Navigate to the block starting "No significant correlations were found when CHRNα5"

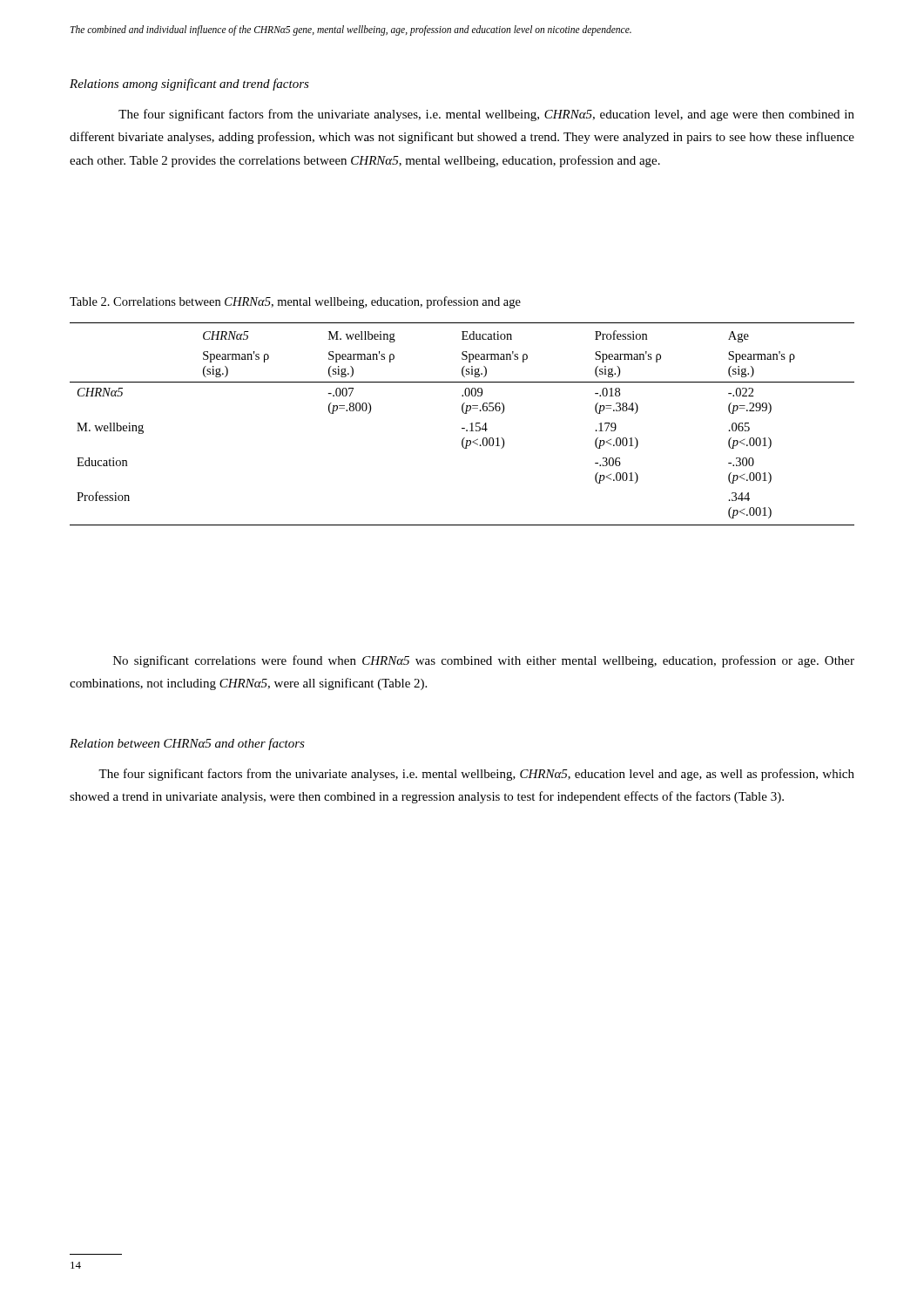pyautogui.click(x=462, y=672)
